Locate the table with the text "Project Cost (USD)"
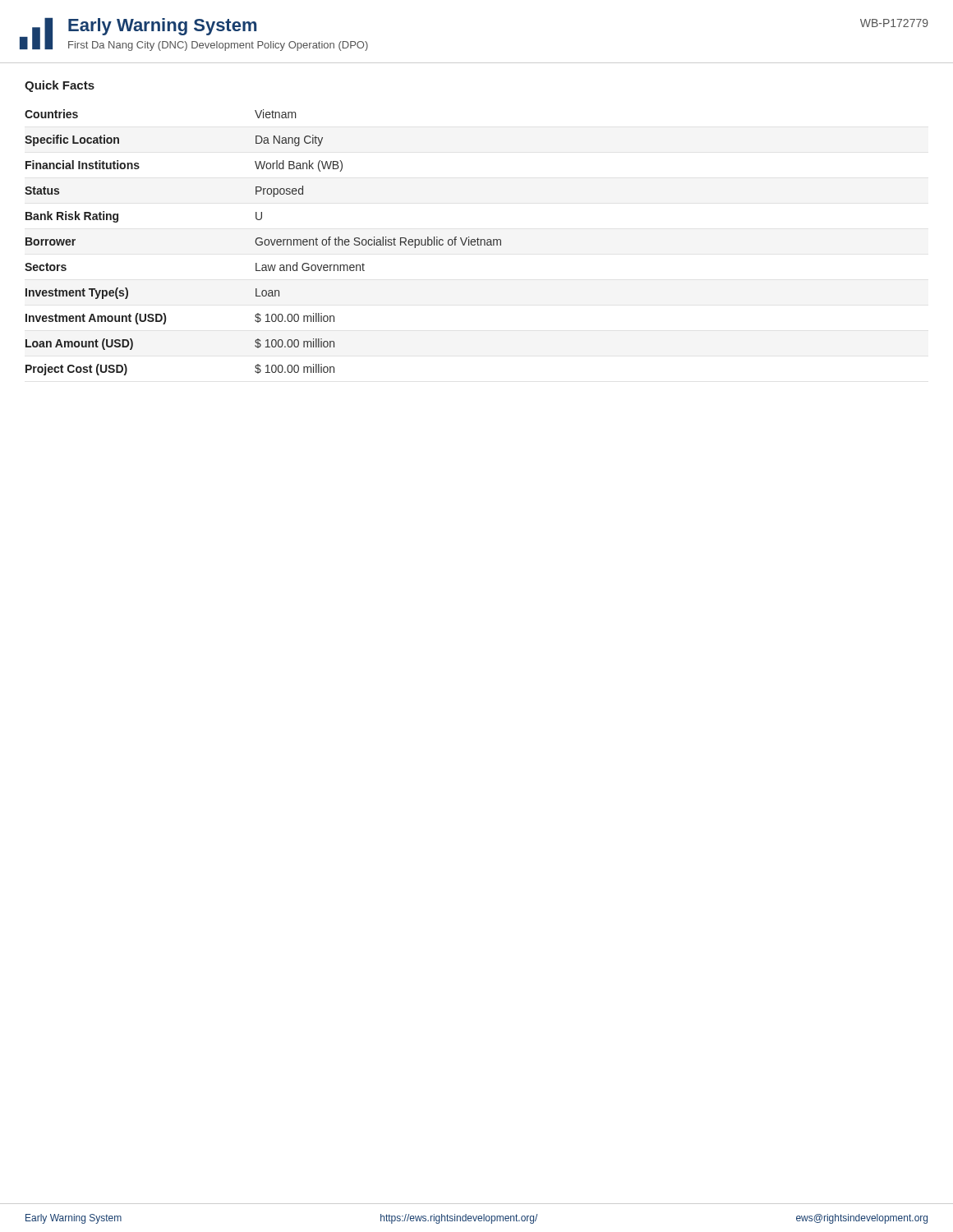Image resolution: width=953 pixels, height=1232 pixels. click(x=476, y=242)
